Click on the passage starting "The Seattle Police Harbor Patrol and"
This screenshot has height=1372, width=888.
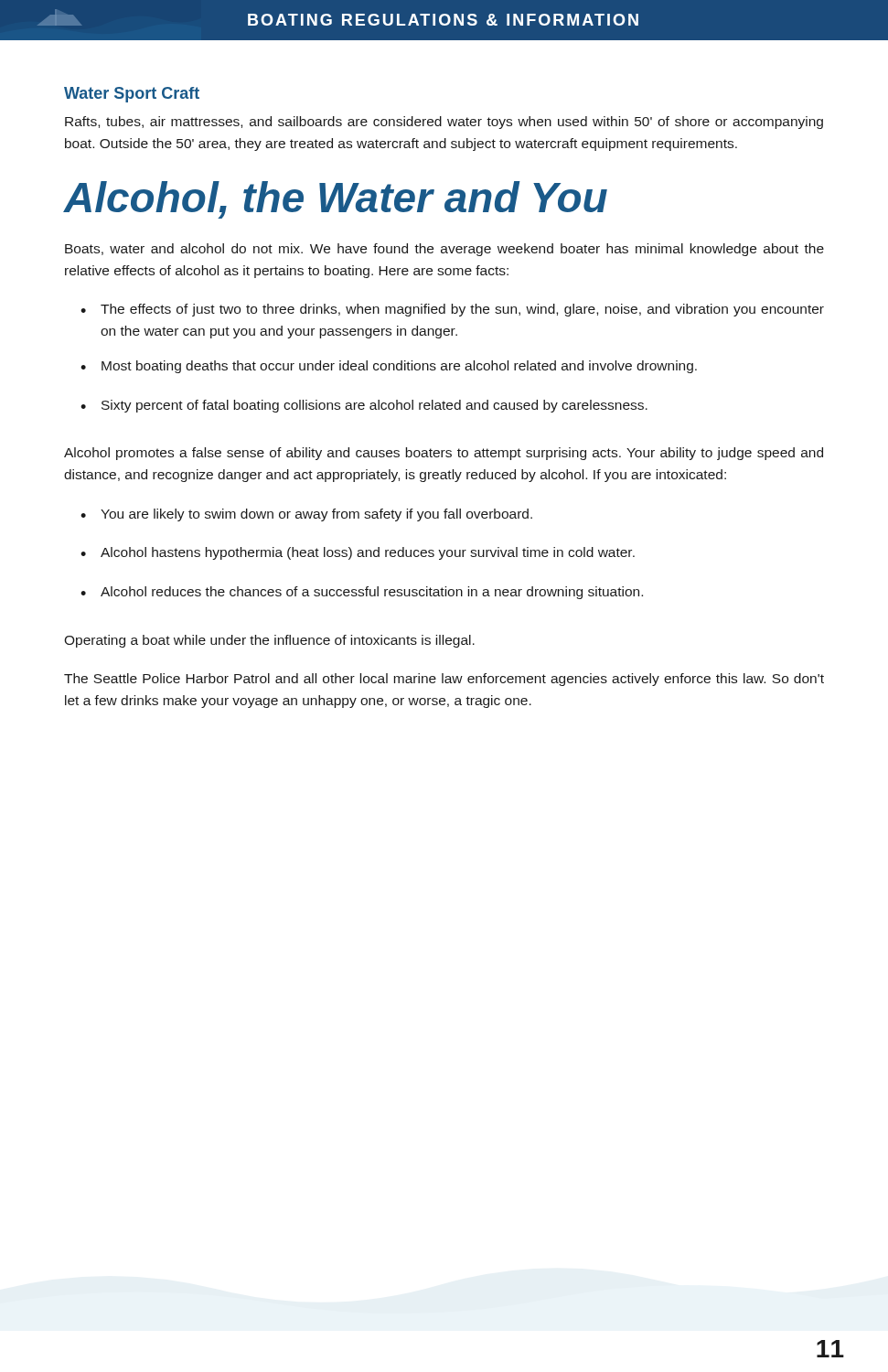pos(444,689)
